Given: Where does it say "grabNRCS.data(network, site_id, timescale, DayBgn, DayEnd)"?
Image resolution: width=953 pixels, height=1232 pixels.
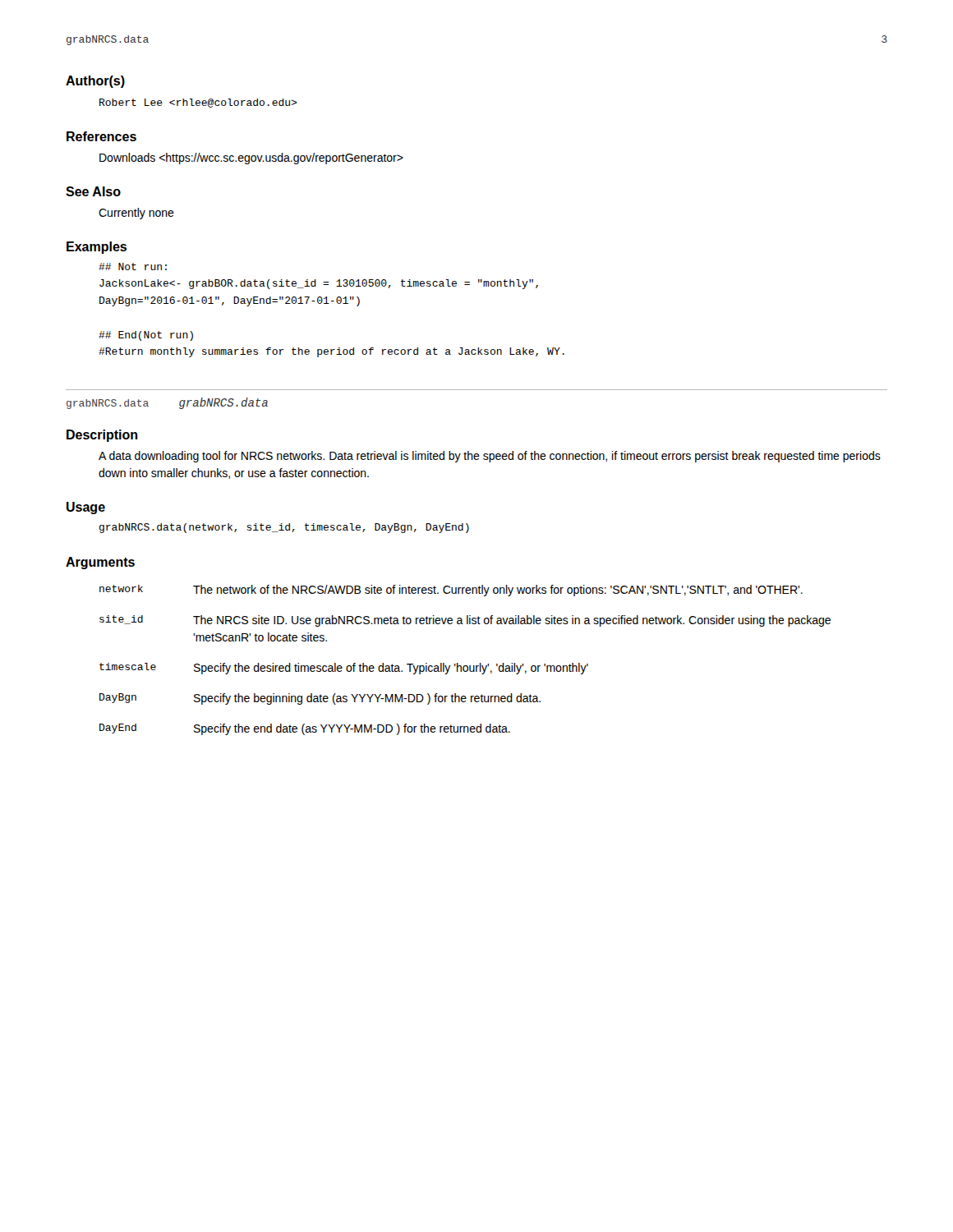Looking at the screenshot, I should pos(284,528).
